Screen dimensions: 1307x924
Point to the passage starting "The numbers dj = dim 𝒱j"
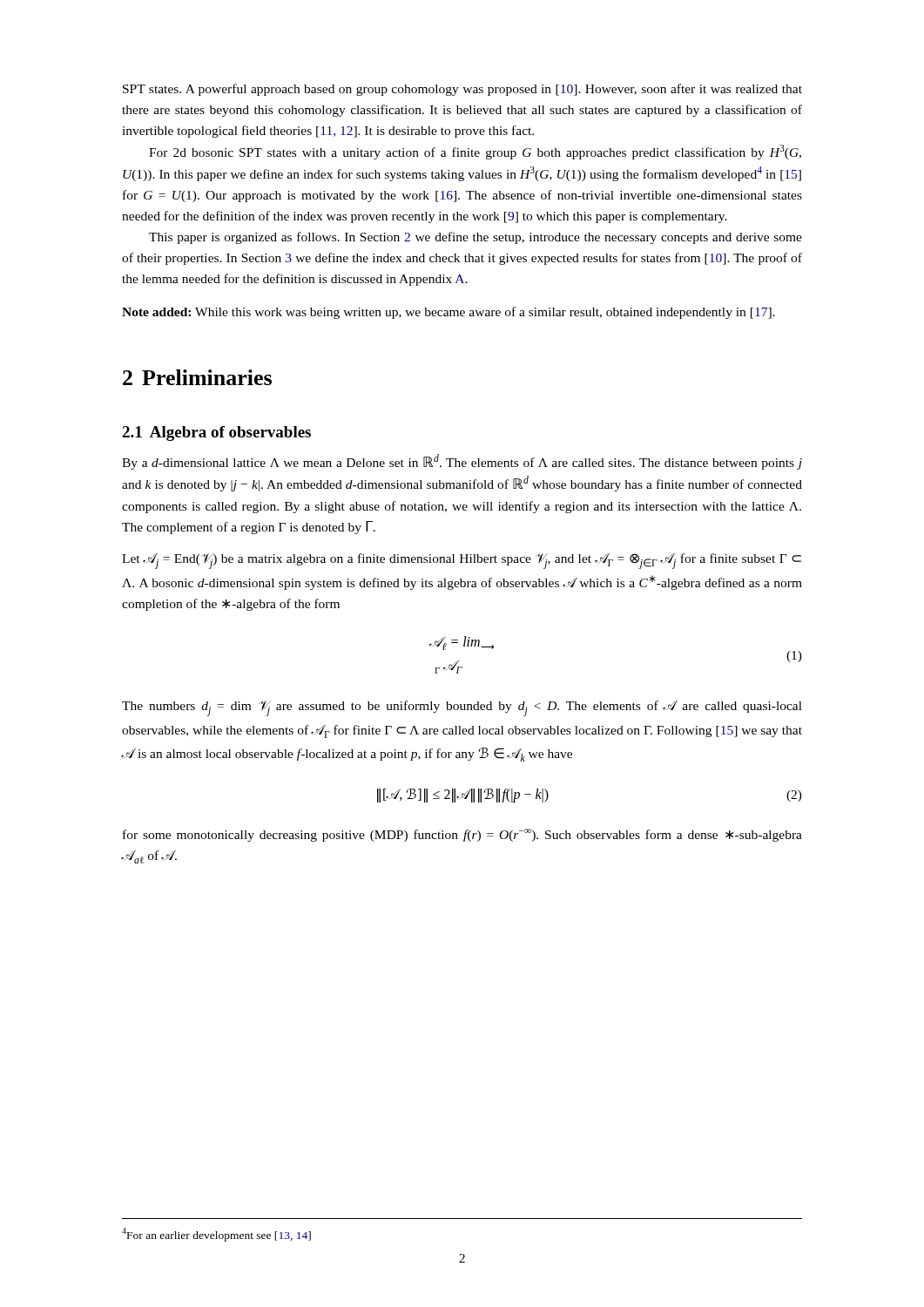[462, 731]
